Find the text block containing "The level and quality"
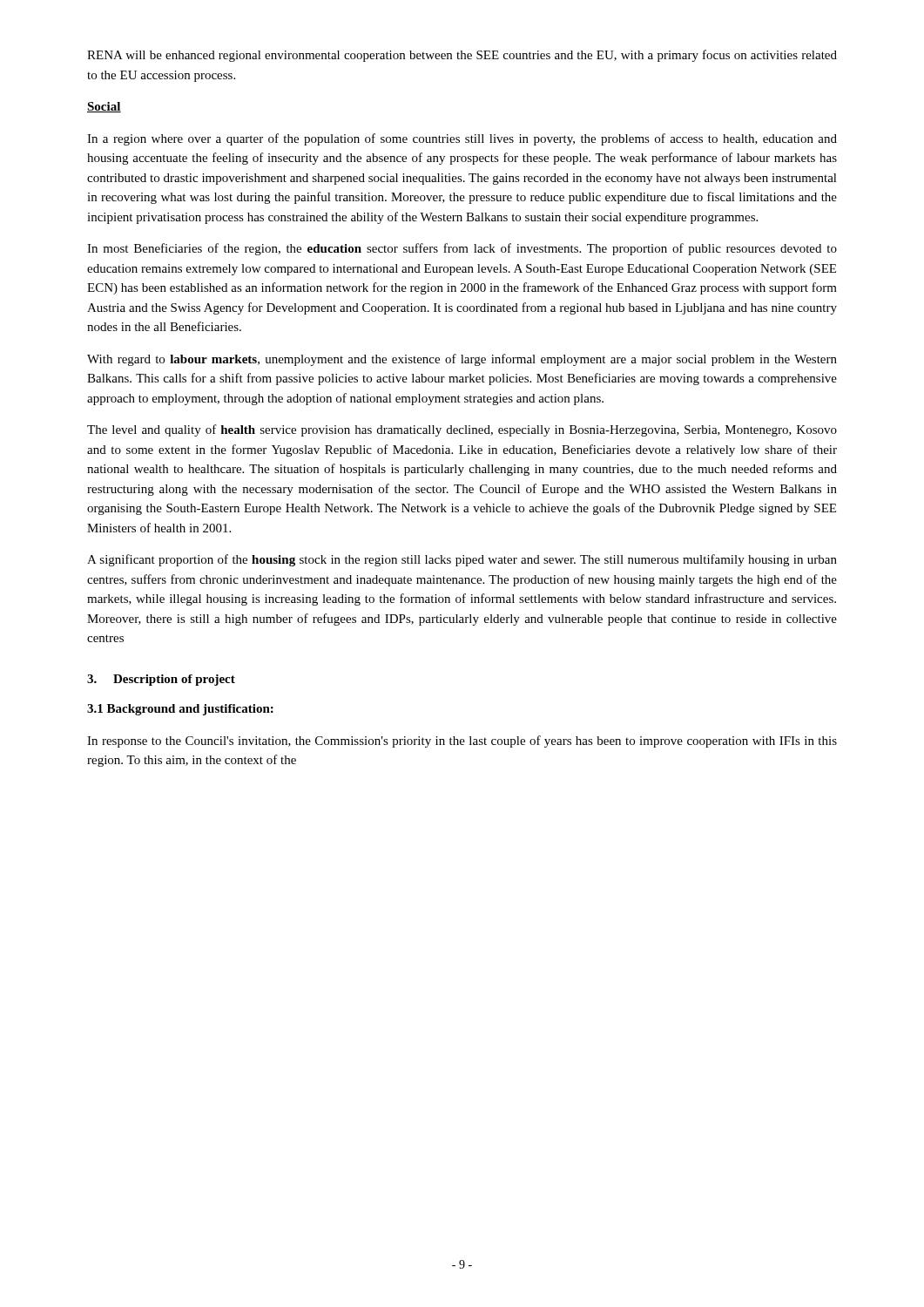 pos(462,479)
